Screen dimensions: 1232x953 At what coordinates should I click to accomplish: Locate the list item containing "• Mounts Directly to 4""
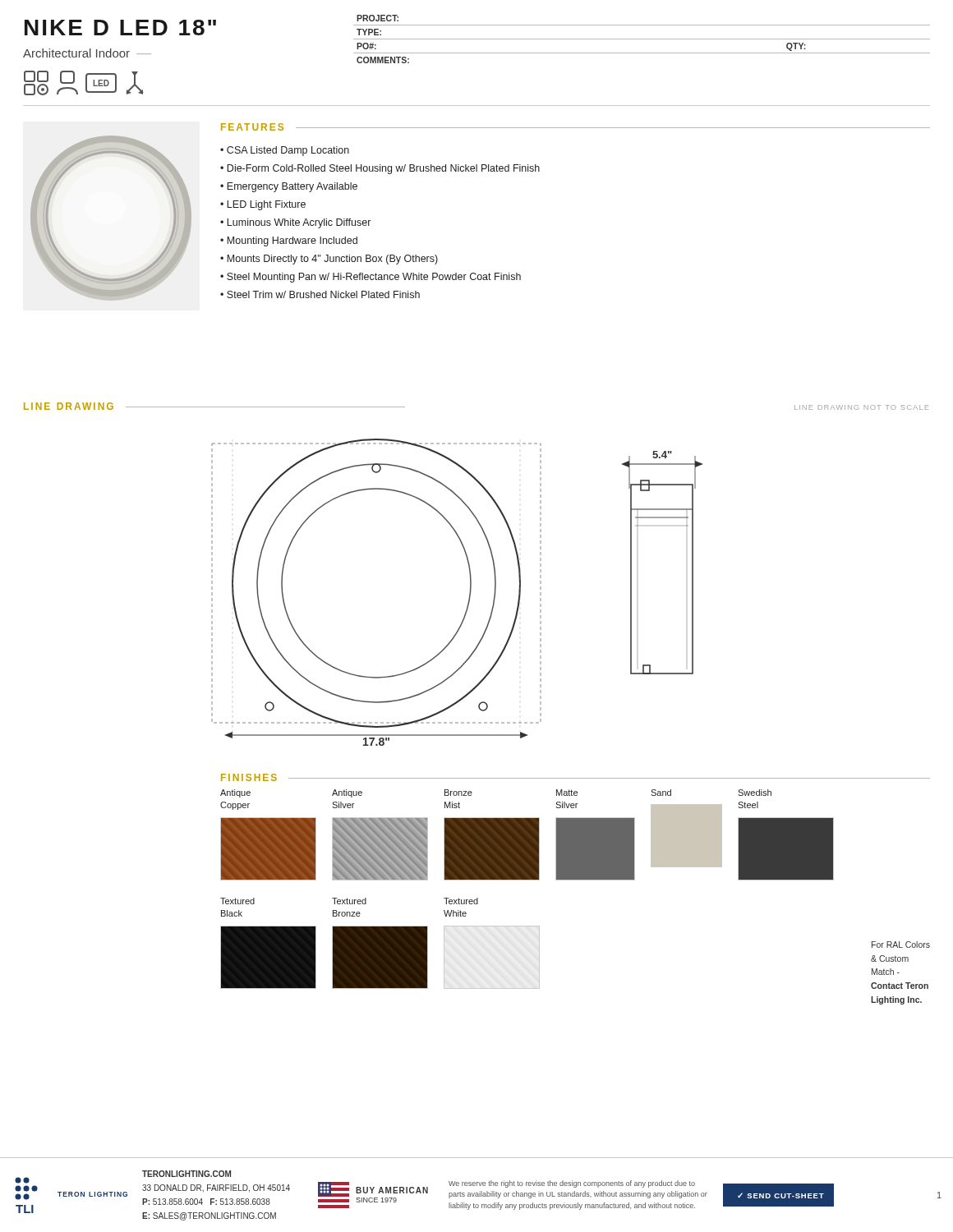pyautogui.click(x=329, y=259)
